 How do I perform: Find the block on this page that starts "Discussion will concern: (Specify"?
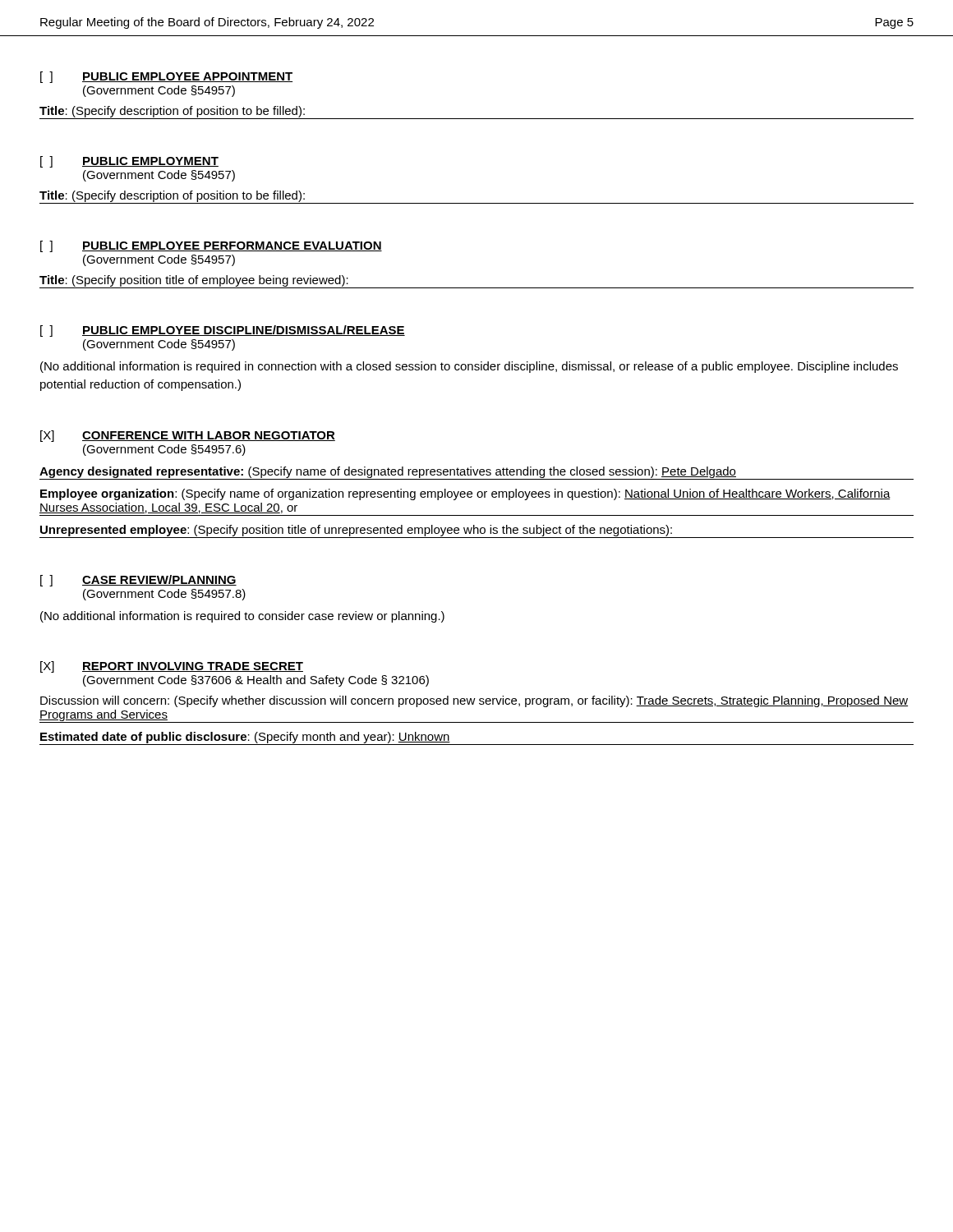coord(476,707)
